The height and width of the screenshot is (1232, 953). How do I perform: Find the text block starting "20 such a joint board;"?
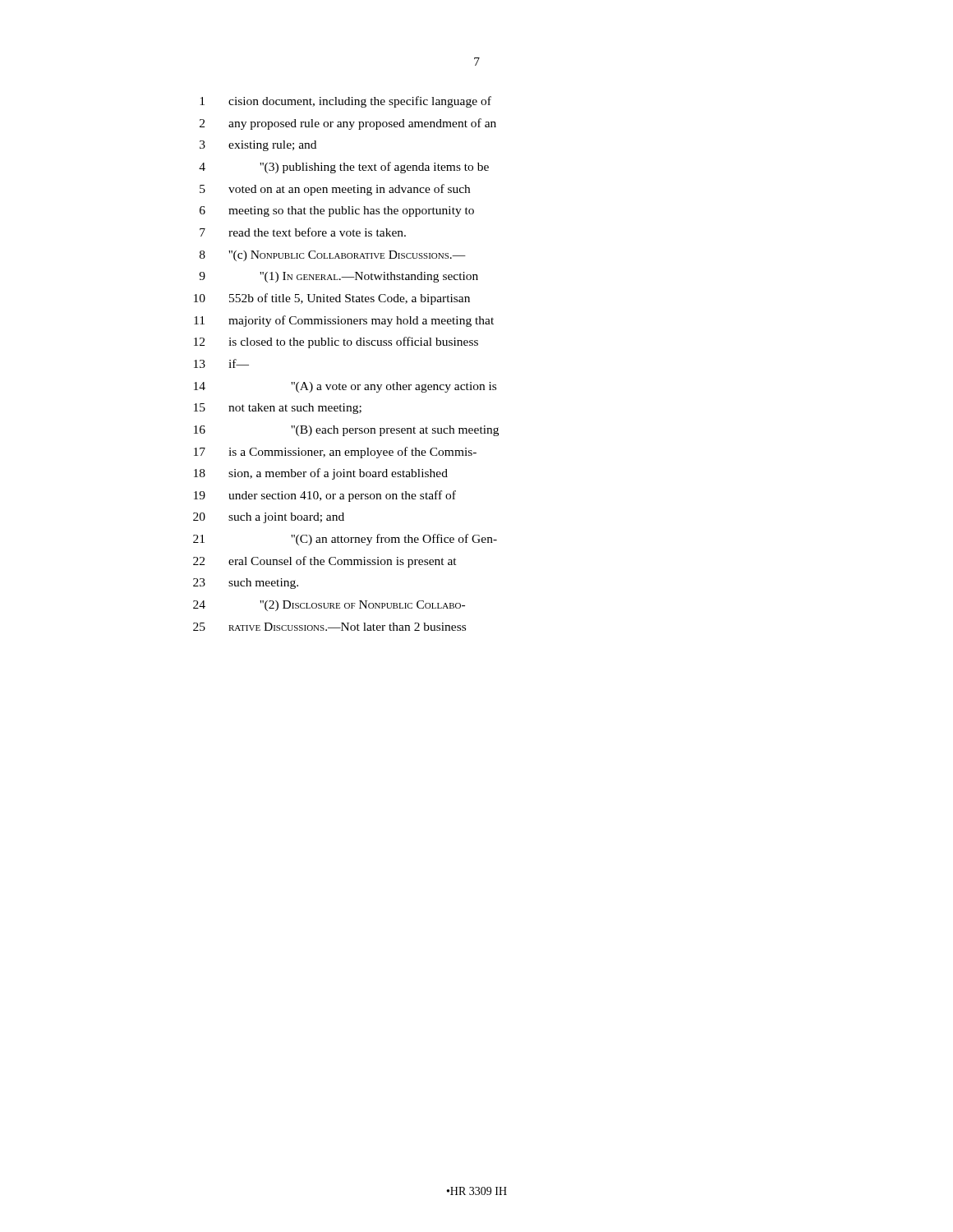pyautogui.click(x=269, y=518)
